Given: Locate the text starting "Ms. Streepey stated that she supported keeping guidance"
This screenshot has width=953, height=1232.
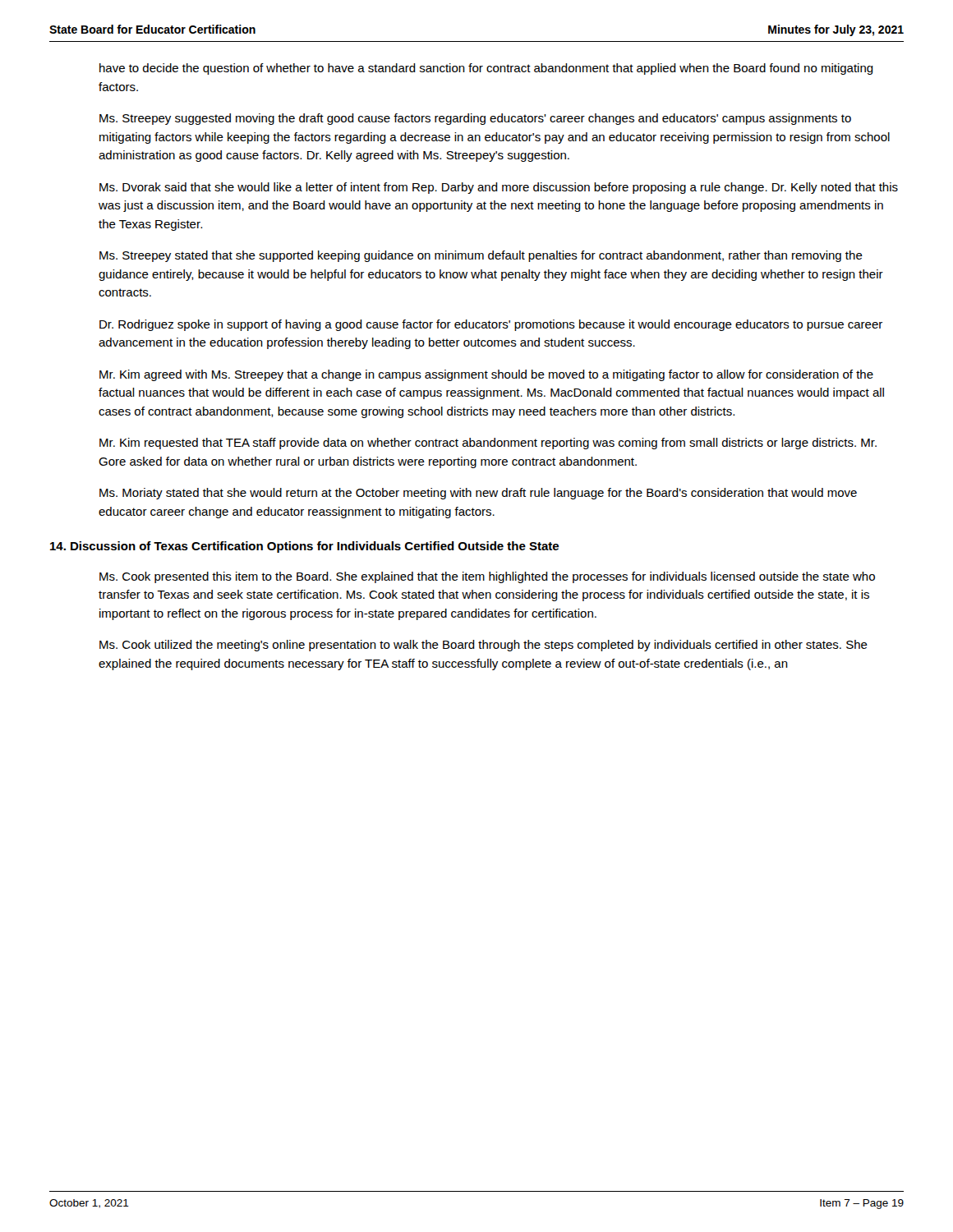Looking at the screenshot, I should (x=491, y=274).
